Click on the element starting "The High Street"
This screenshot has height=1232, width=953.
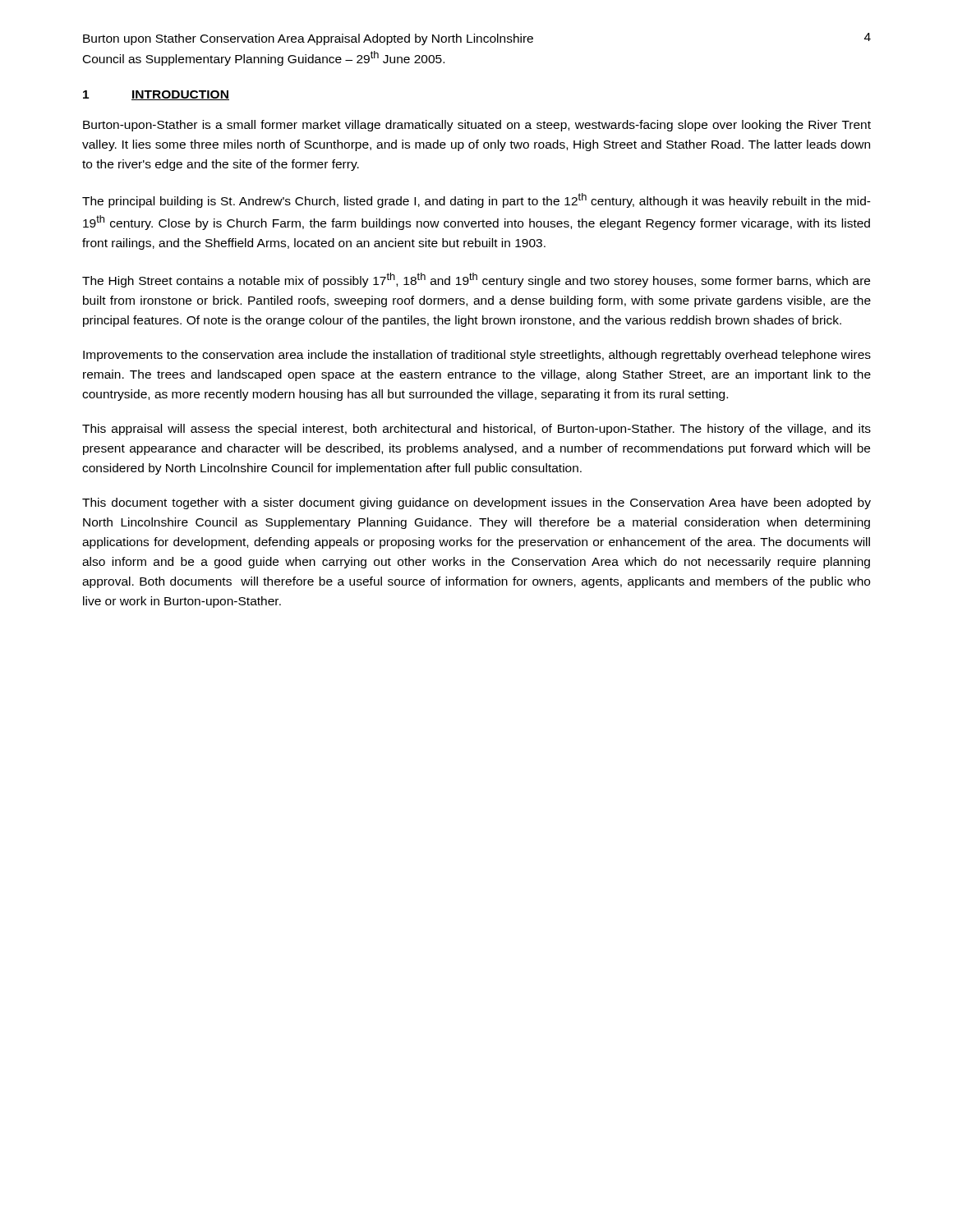(476, 298)
